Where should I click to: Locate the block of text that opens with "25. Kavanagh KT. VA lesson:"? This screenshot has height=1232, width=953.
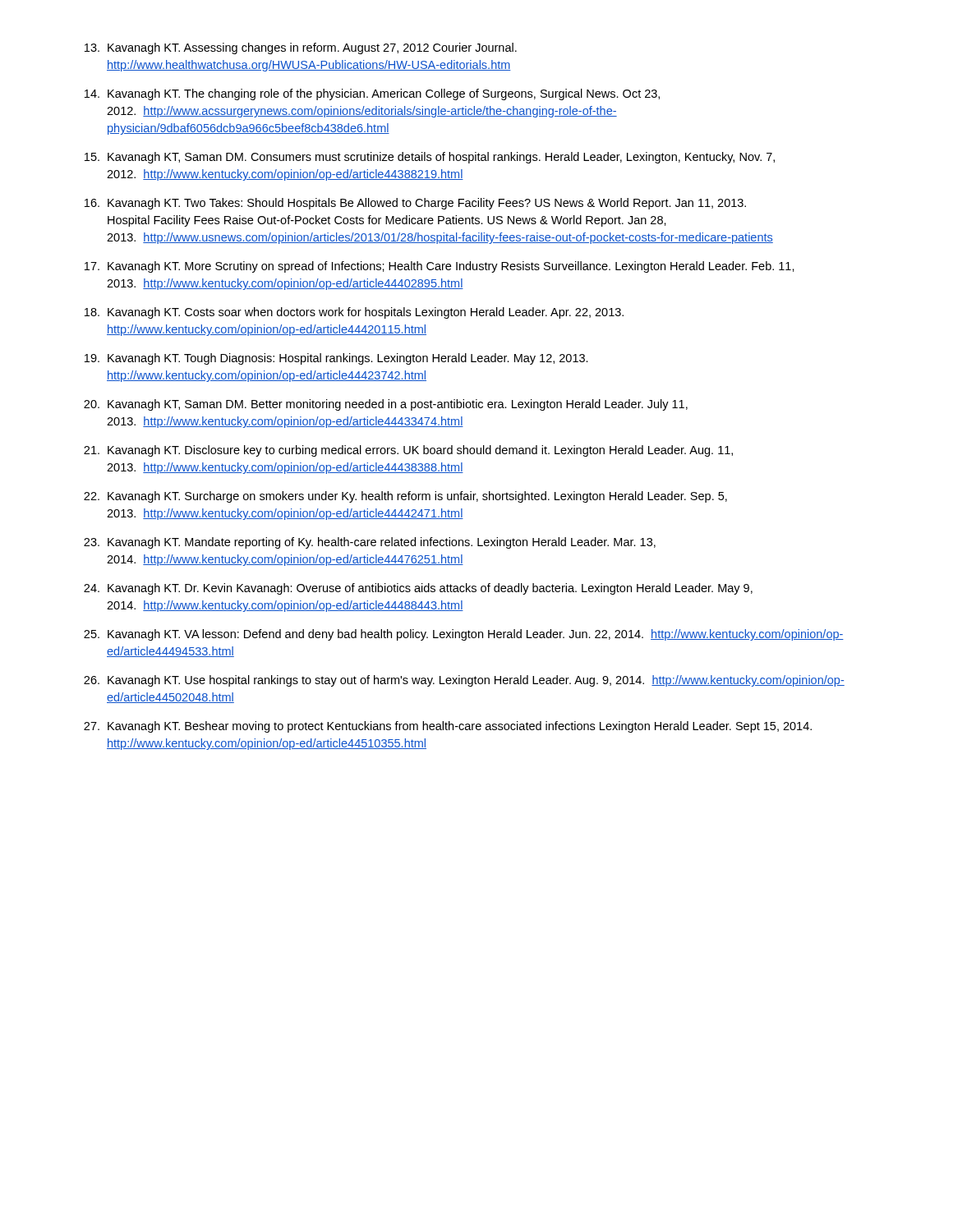(476, 643)
